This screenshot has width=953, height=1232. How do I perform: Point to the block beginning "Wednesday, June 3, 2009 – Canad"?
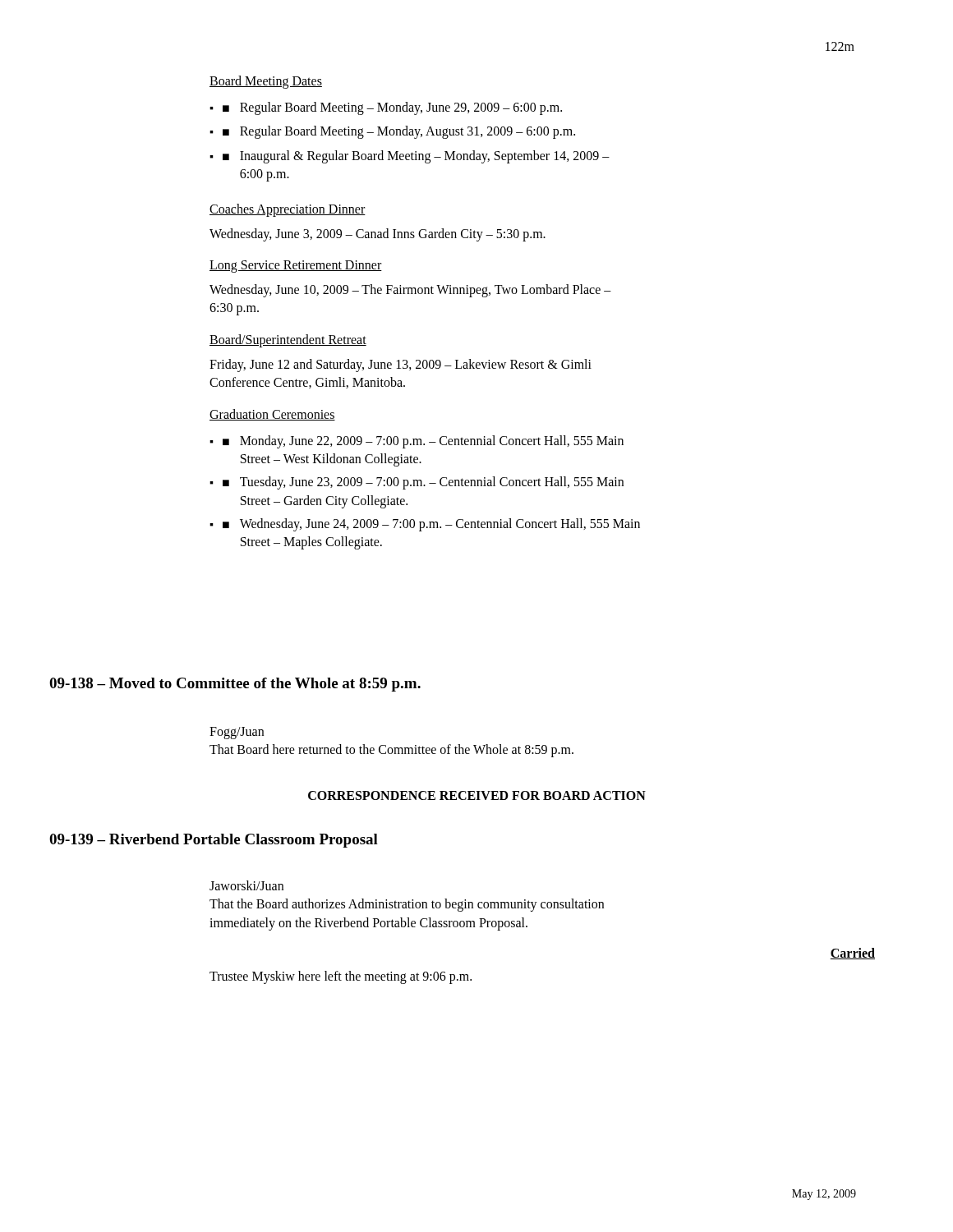(378, 233)
